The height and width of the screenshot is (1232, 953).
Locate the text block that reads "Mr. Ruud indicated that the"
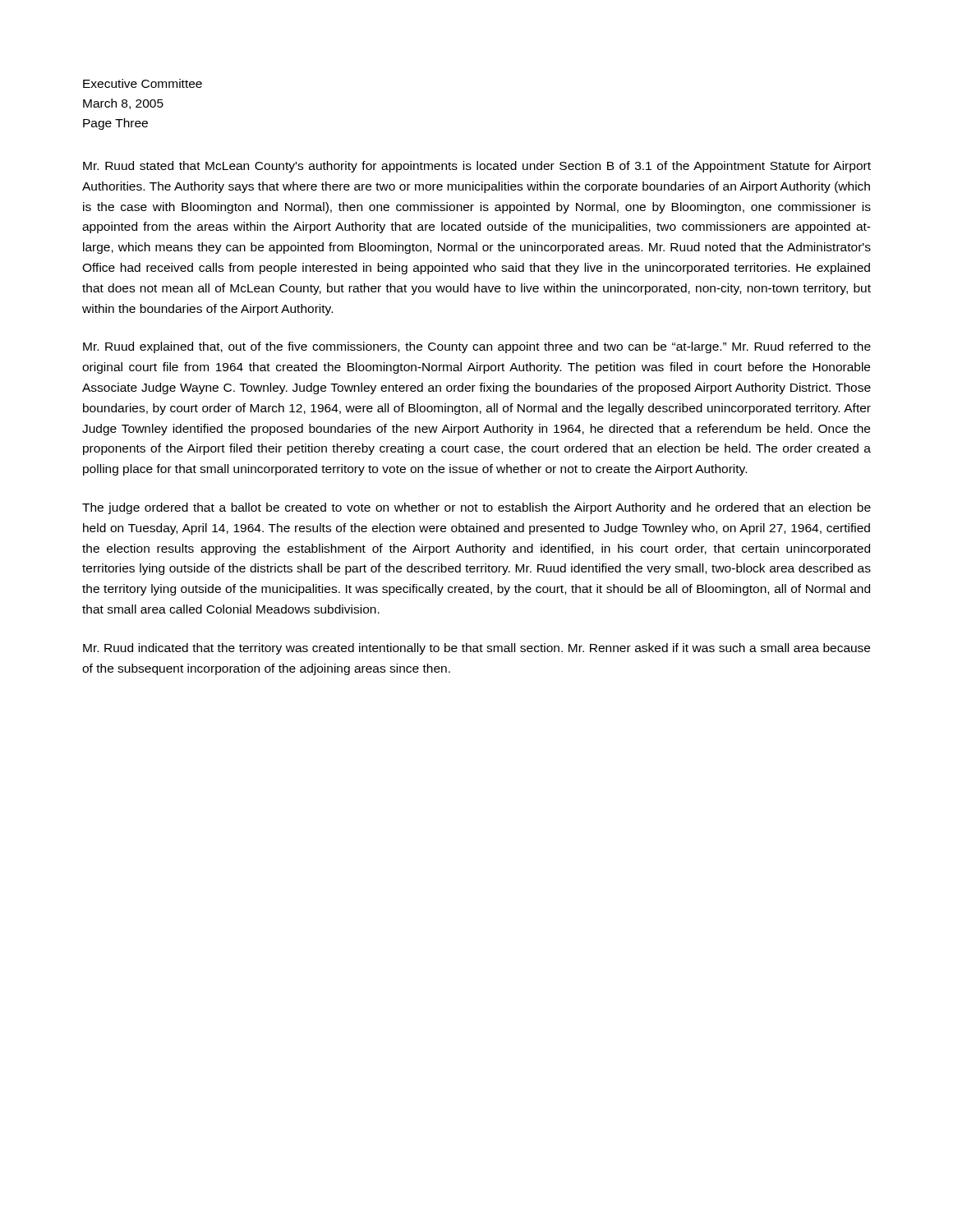(x=476, y=658)
